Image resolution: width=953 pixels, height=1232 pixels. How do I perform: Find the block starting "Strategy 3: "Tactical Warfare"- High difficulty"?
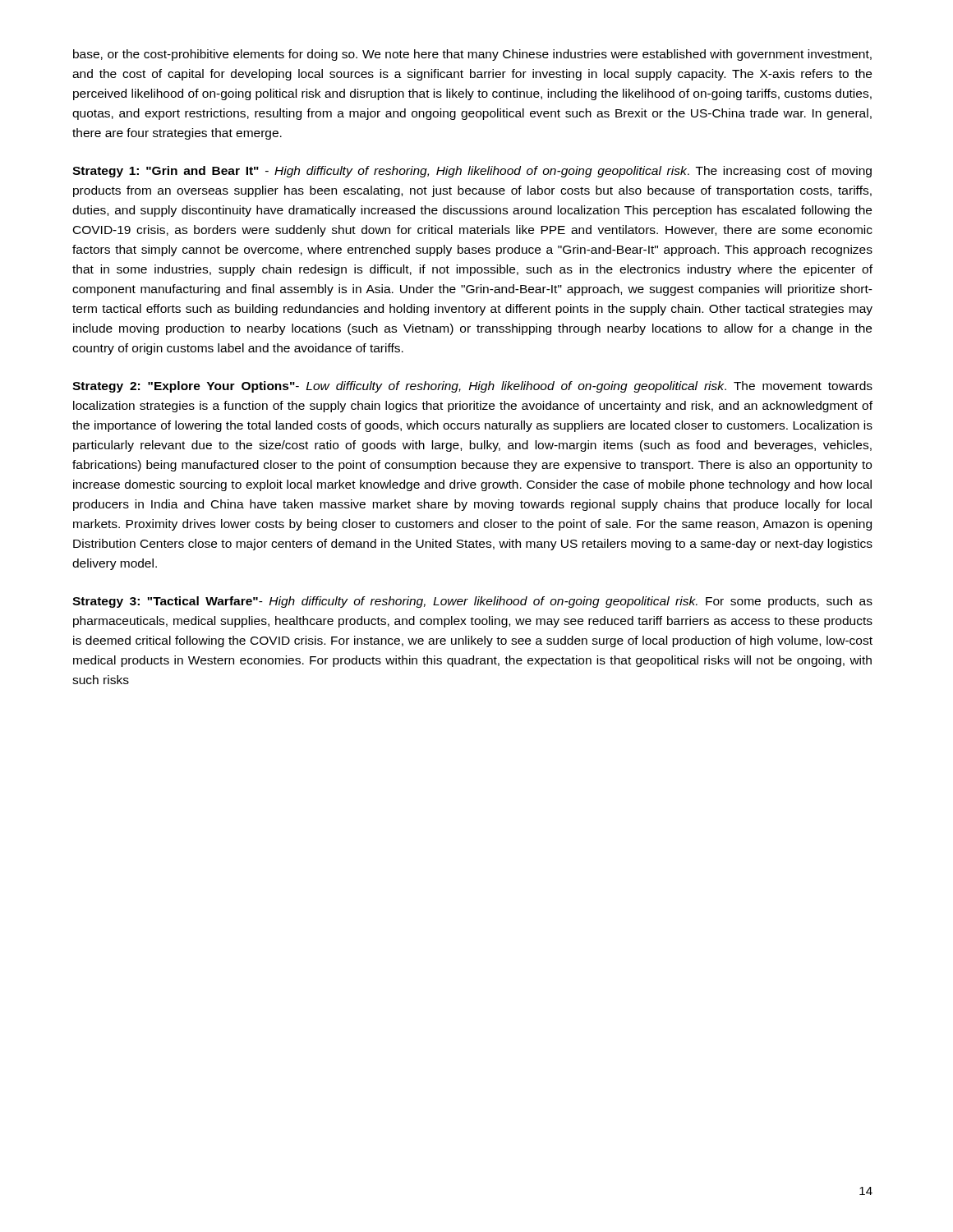point(472,641)
